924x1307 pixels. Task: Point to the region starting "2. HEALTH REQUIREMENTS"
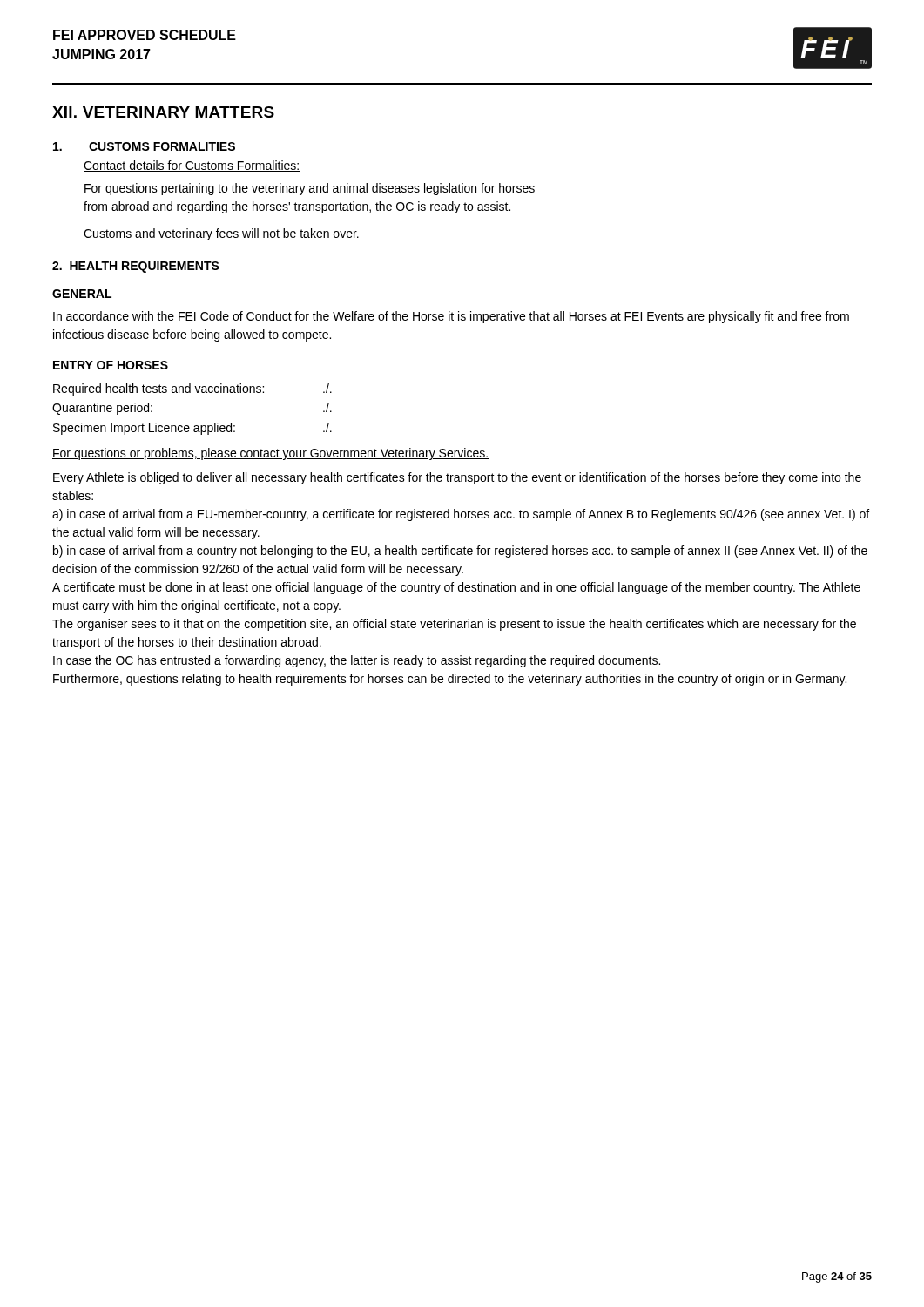coord(136,266)
